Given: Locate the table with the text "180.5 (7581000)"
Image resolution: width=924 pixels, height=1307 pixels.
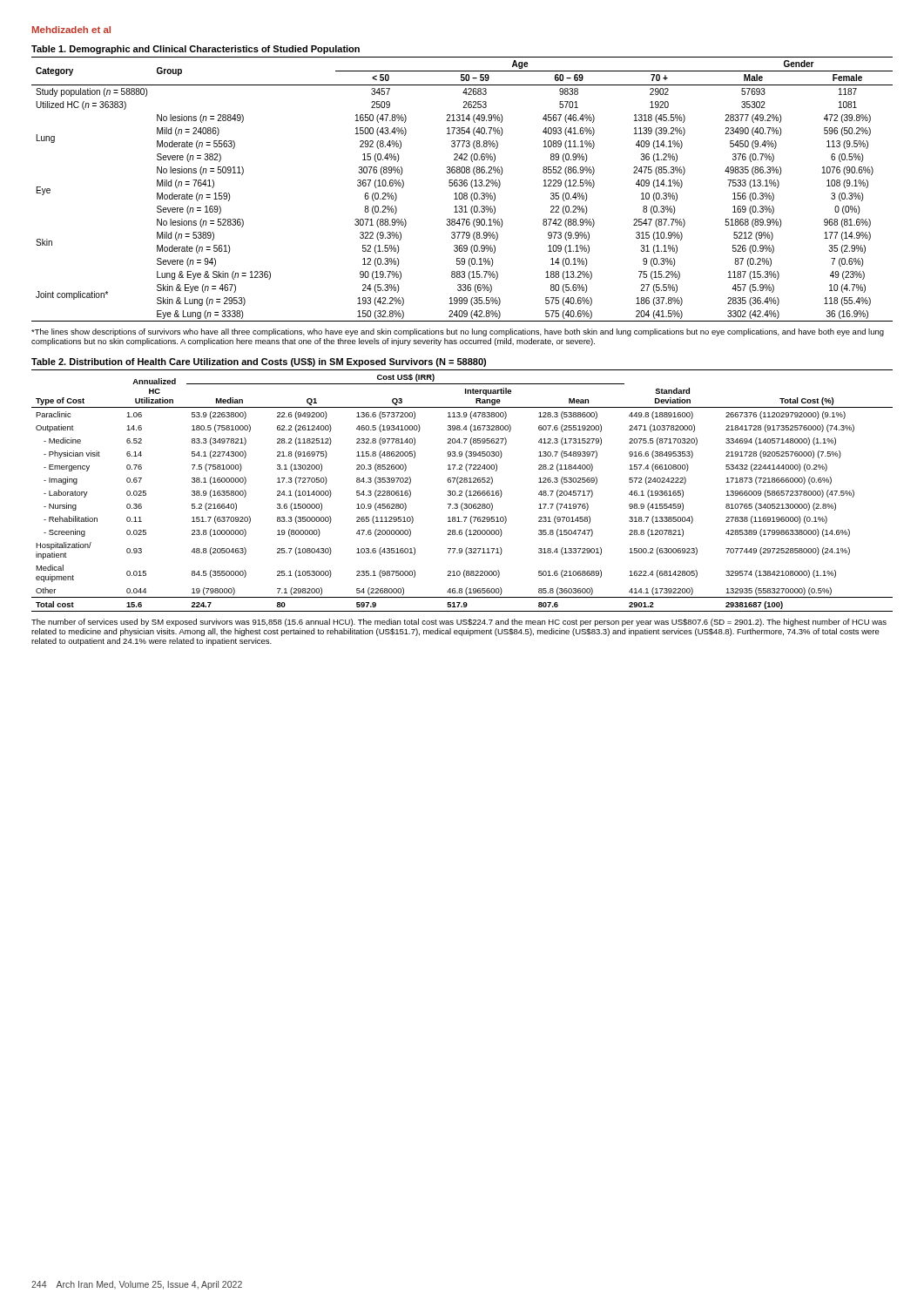Looking at the screenshot, I should coord(462,491).
